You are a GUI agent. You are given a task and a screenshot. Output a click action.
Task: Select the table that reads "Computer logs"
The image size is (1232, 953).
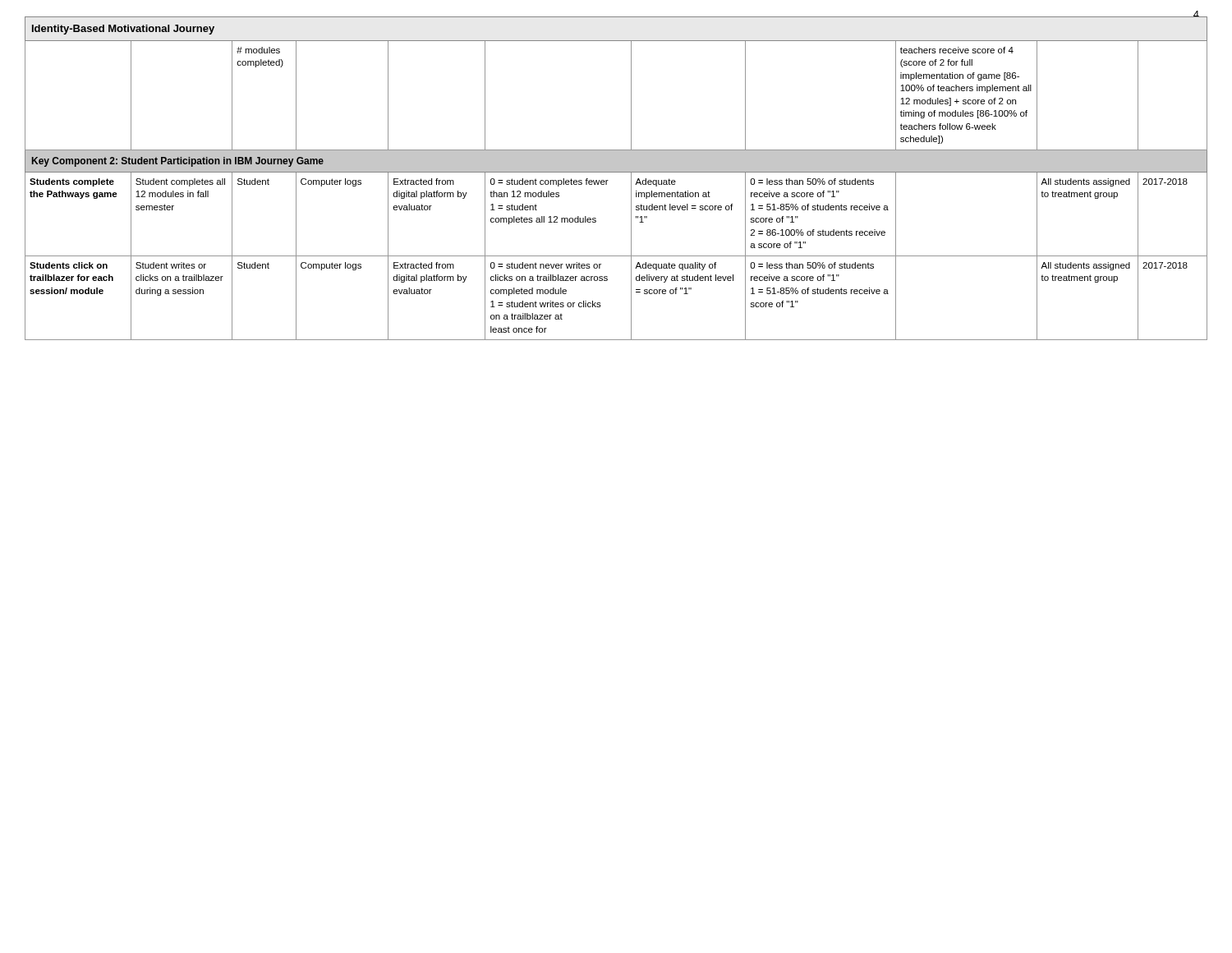coord(616,178)
